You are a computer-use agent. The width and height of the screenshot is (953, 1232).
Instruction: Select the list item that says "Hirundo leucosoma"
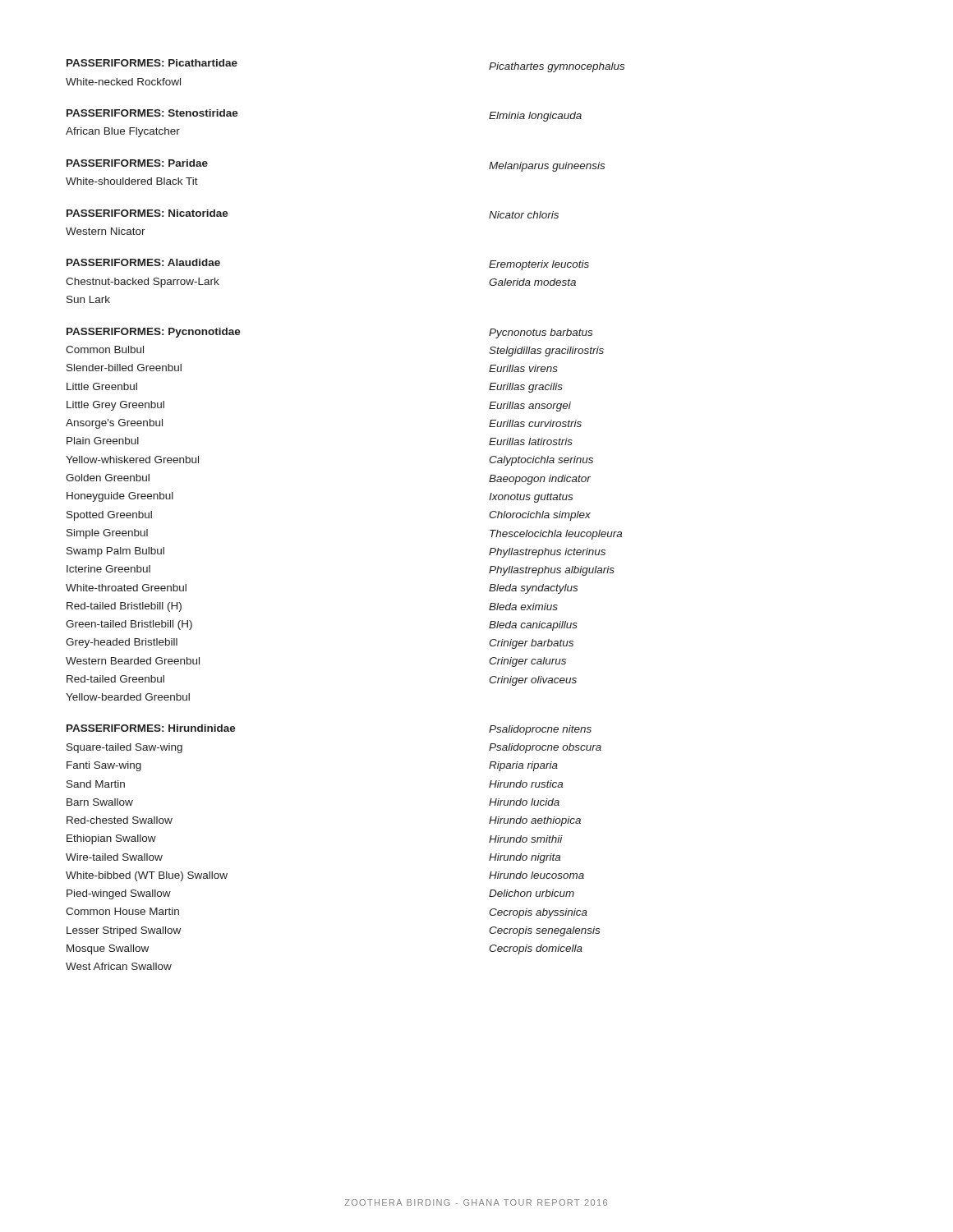[x=537, y=875]
